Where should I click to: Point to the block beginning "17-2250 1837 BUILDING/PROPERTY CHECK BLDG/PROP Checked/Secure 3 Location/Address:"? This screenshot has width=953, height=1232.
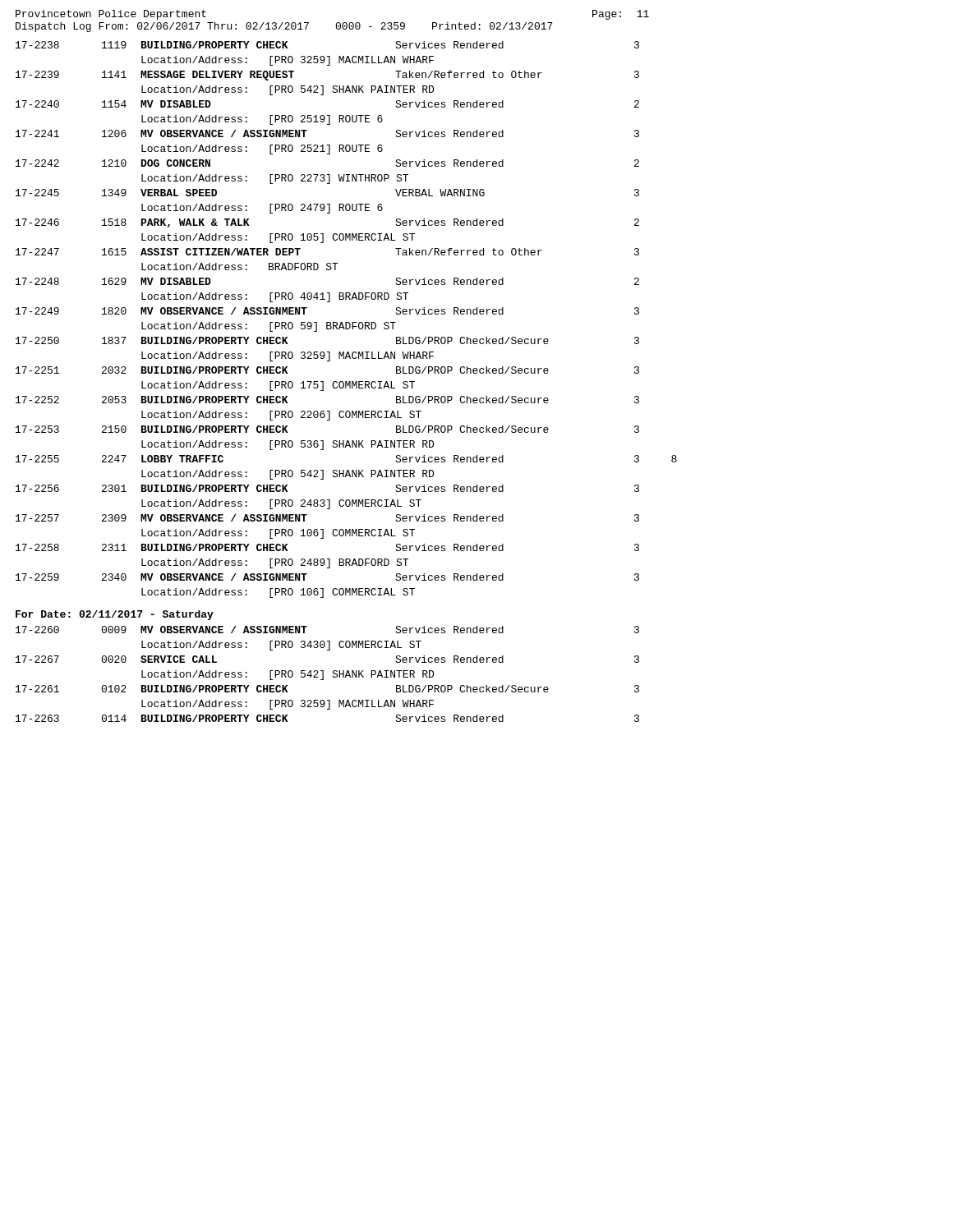coord(476,349)
